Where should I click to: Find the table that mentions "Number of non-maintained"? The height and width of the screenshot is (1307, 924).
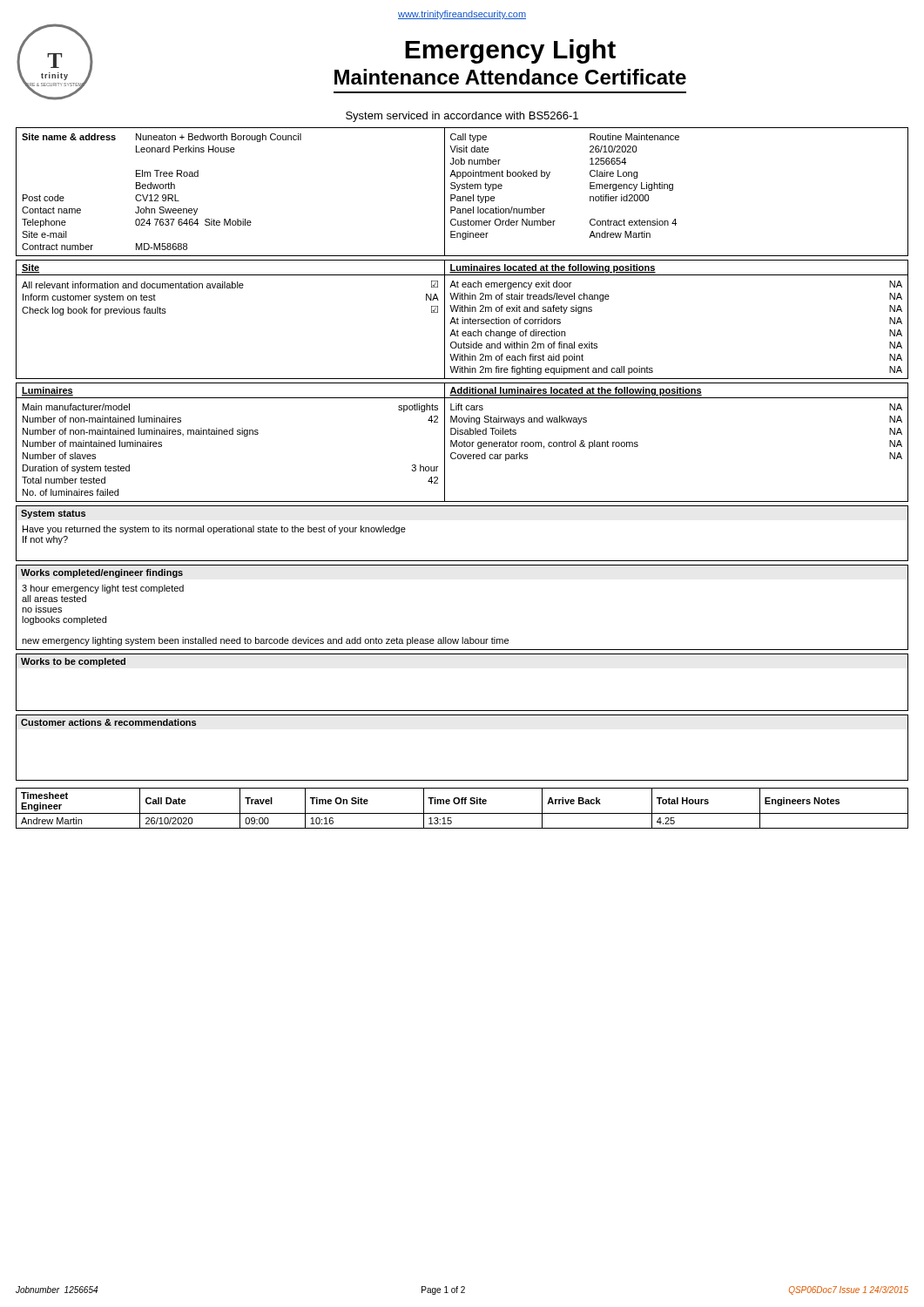[x=462, y=442]
